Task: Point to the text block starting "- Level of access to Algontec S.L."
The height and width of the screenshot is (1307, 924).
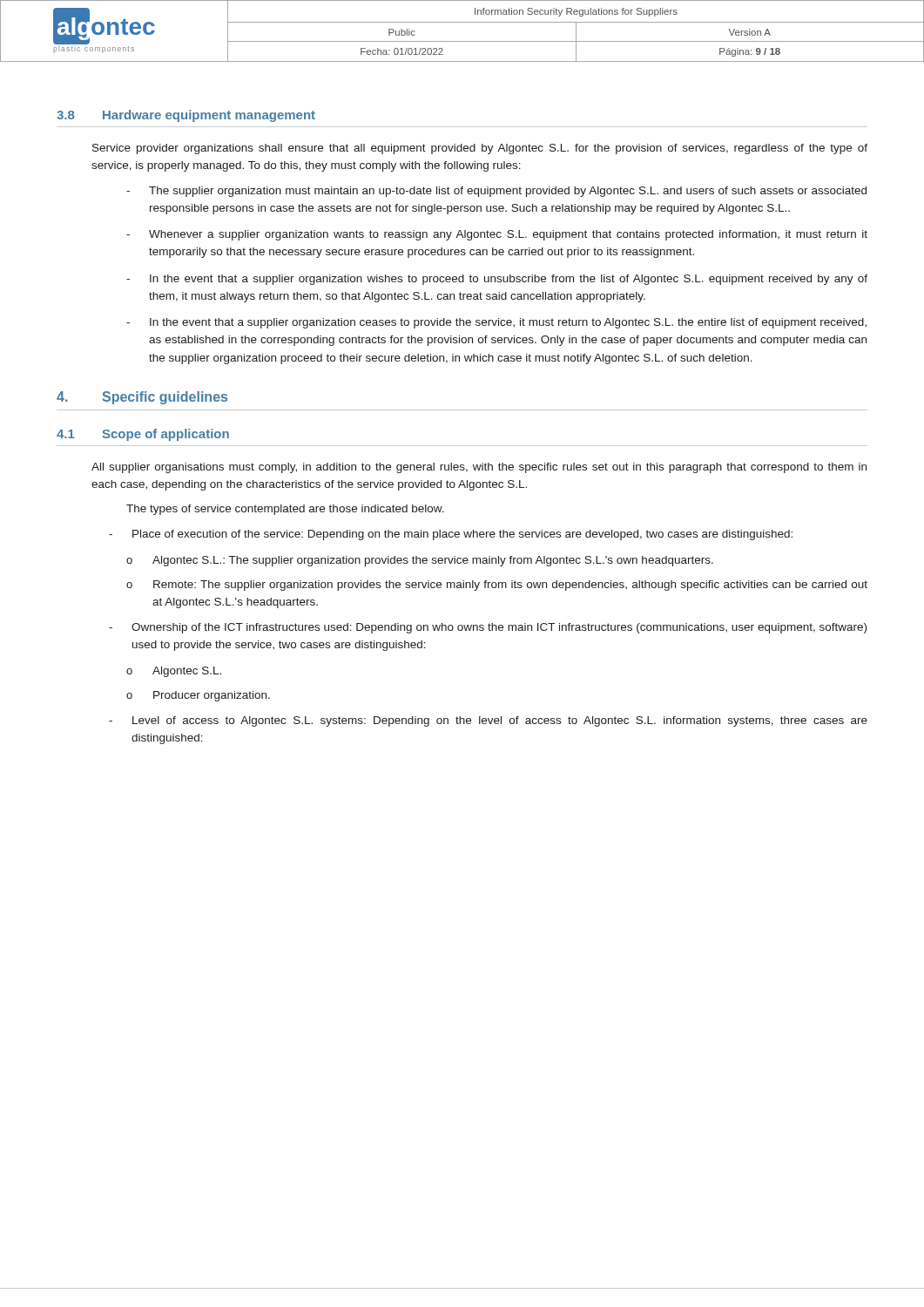Action: coord(488,729)
